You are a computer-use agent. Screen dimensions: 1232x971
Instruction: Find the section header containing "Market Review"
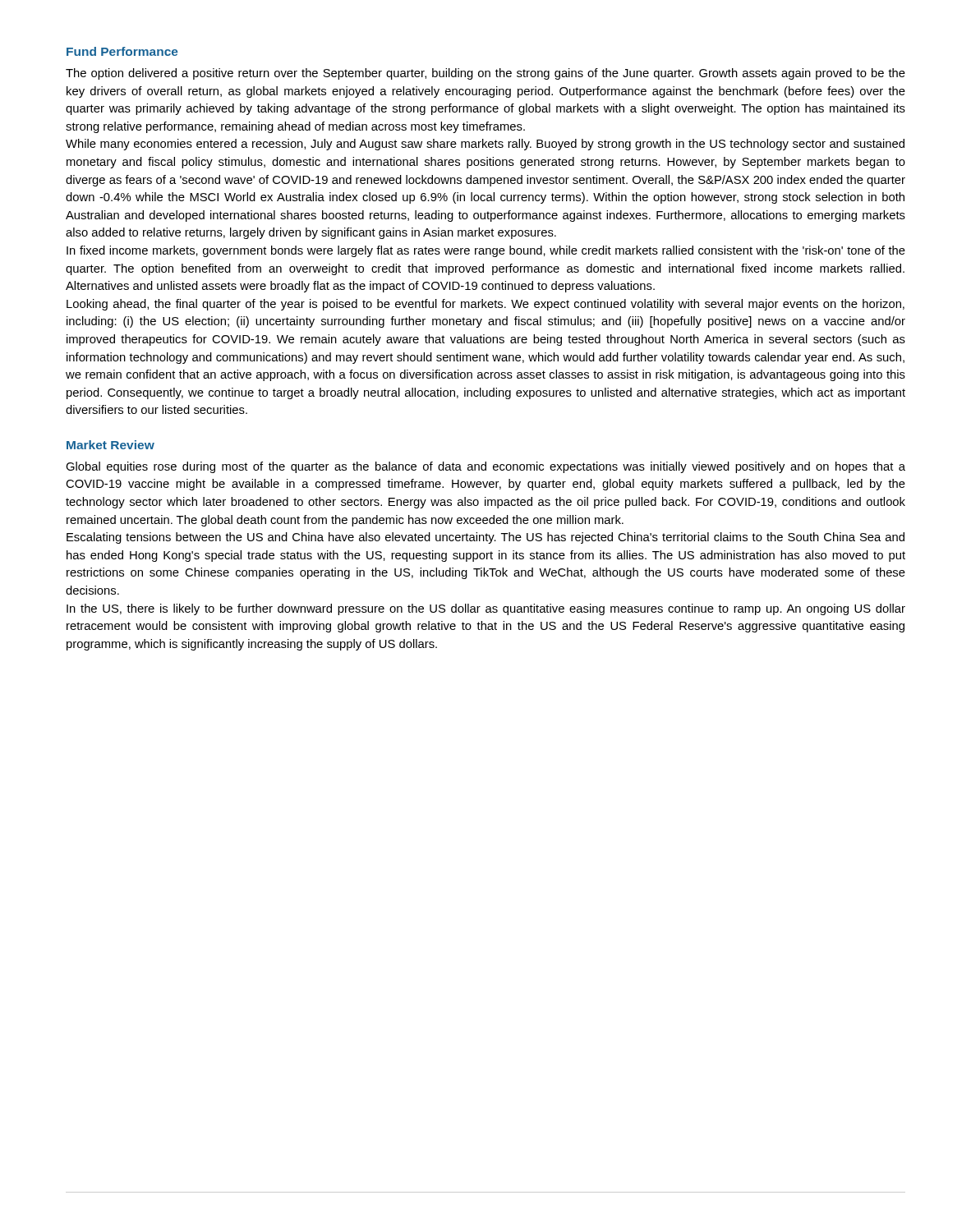pyautogui.click(x=110, y=445)
